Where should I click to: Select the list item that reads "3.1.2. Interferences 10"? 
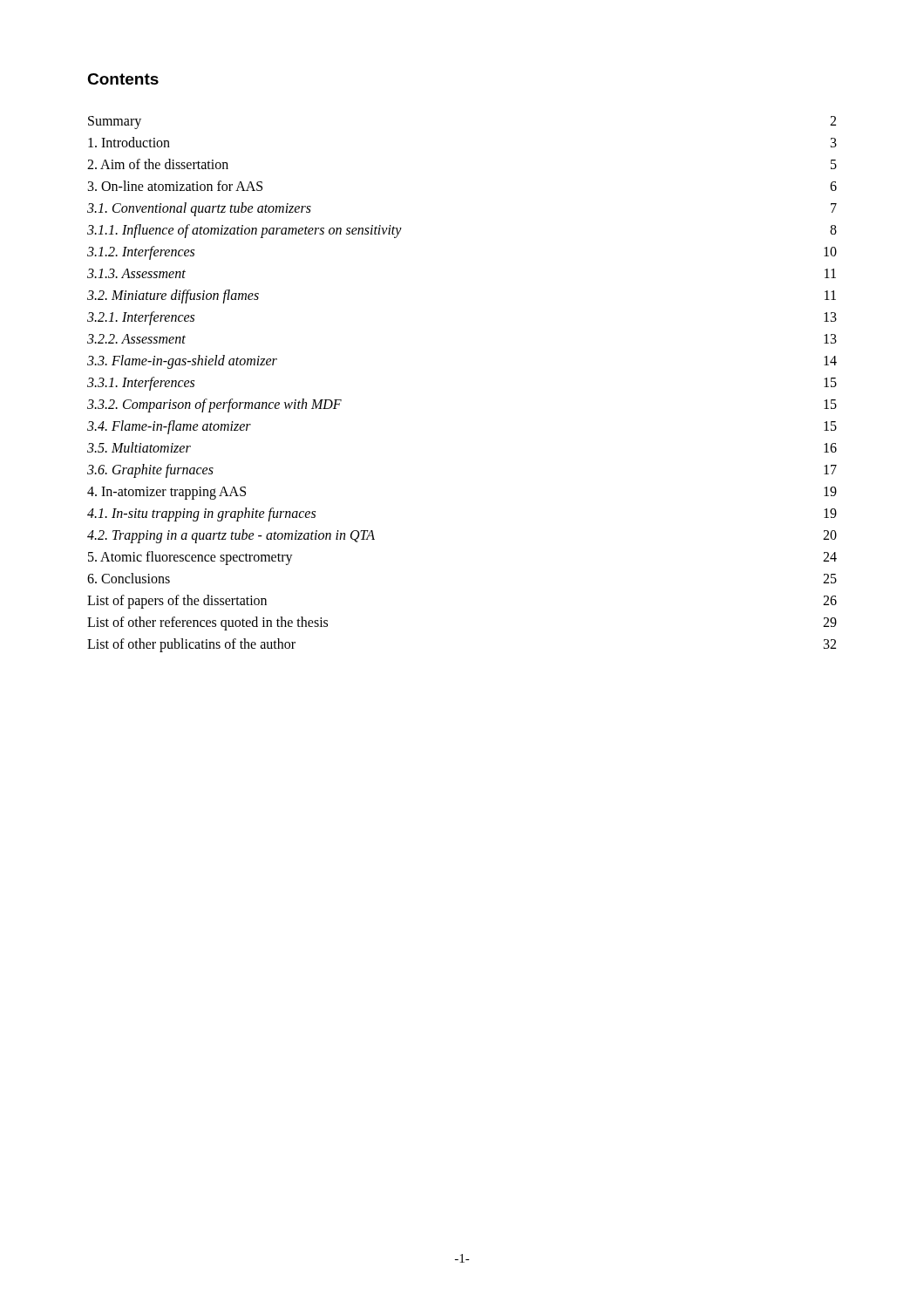pos(151,252)
